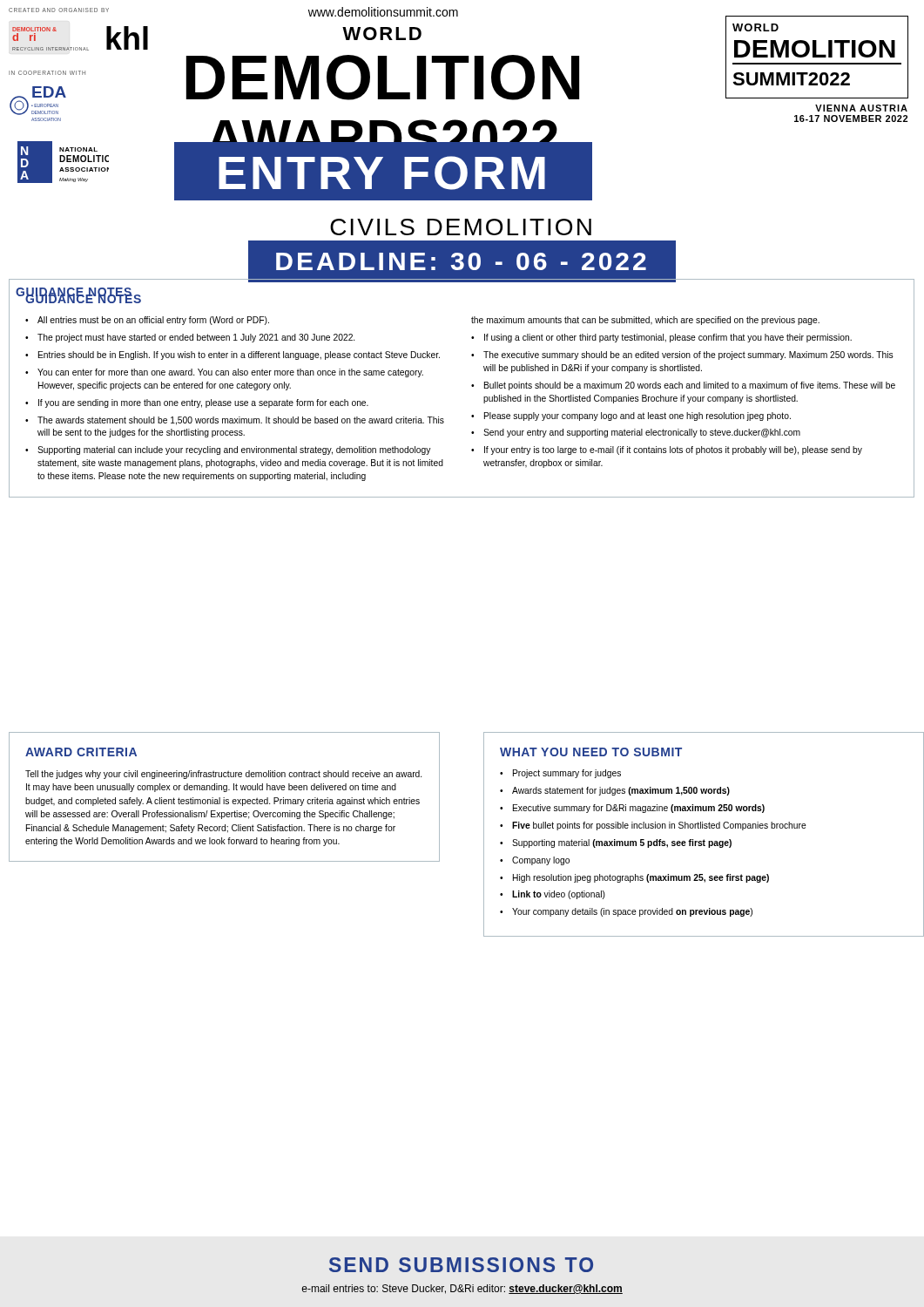Click on the list item that reads "• Company logo"
This screenshot has width=924, height=1307.
click(535, 861)
